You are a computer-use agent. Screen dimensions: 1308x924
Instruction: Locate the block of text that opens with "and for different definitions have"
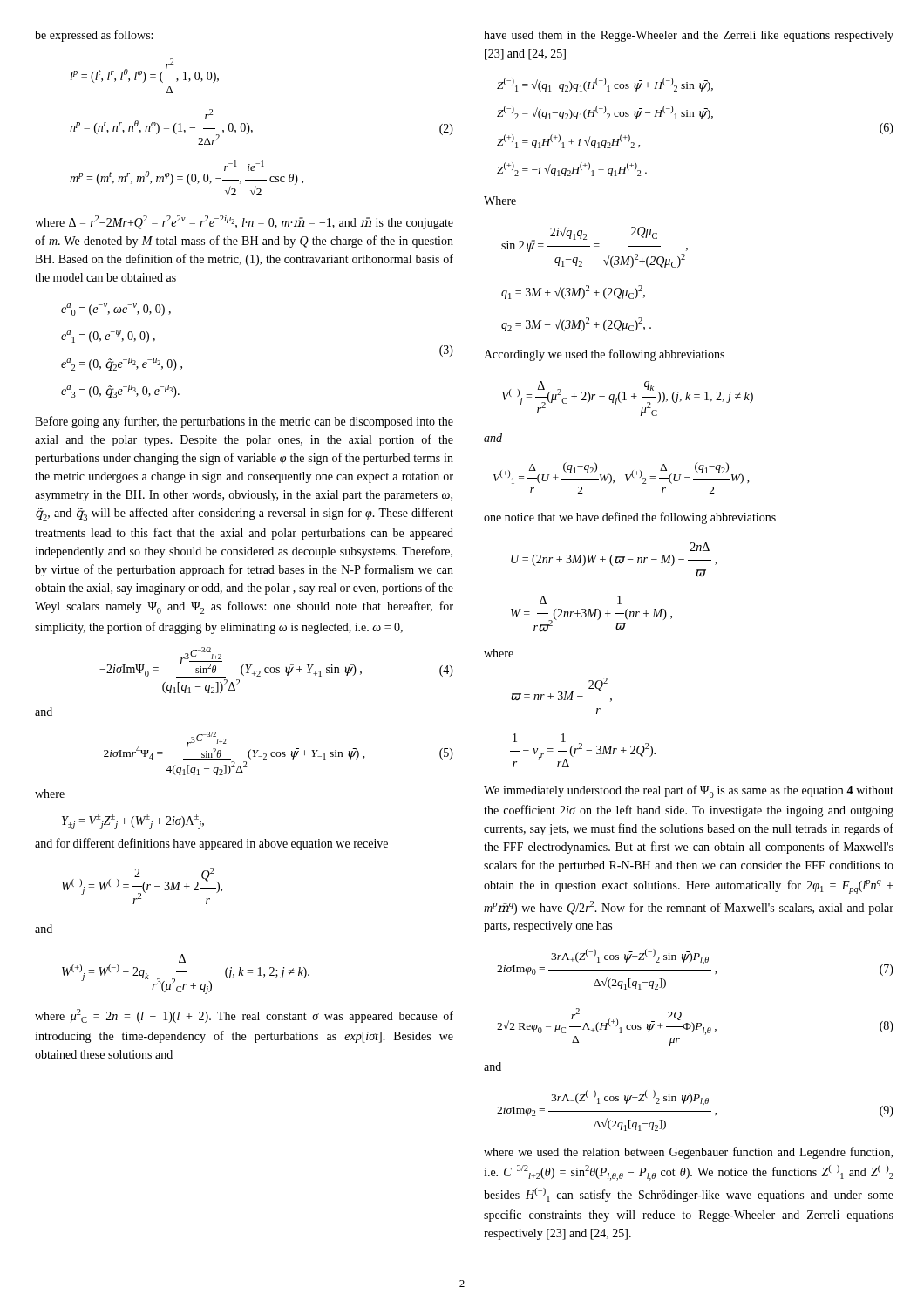point(212,844)
